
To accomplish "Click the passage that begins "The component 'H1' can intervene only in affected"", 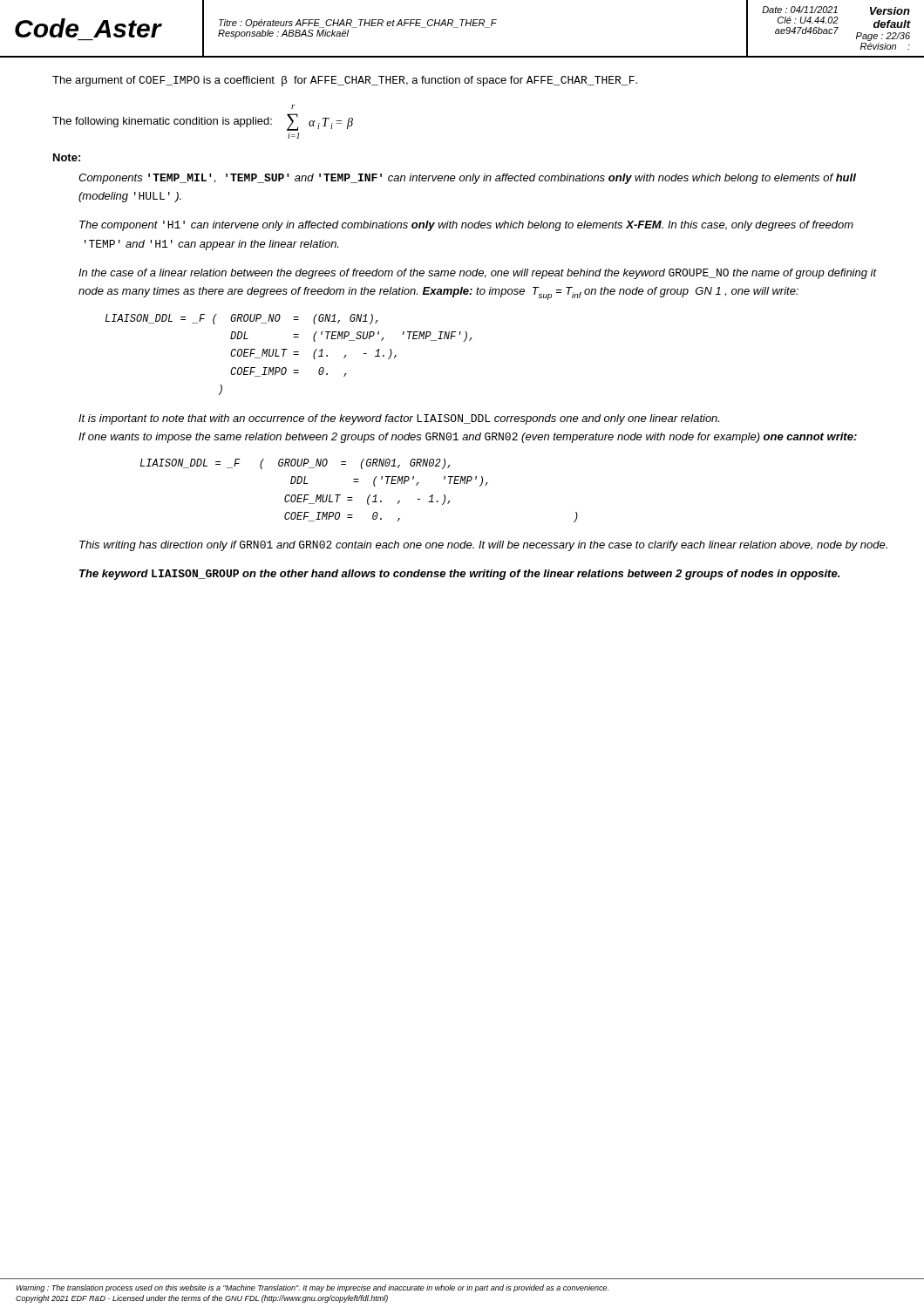I will point(466,235).
